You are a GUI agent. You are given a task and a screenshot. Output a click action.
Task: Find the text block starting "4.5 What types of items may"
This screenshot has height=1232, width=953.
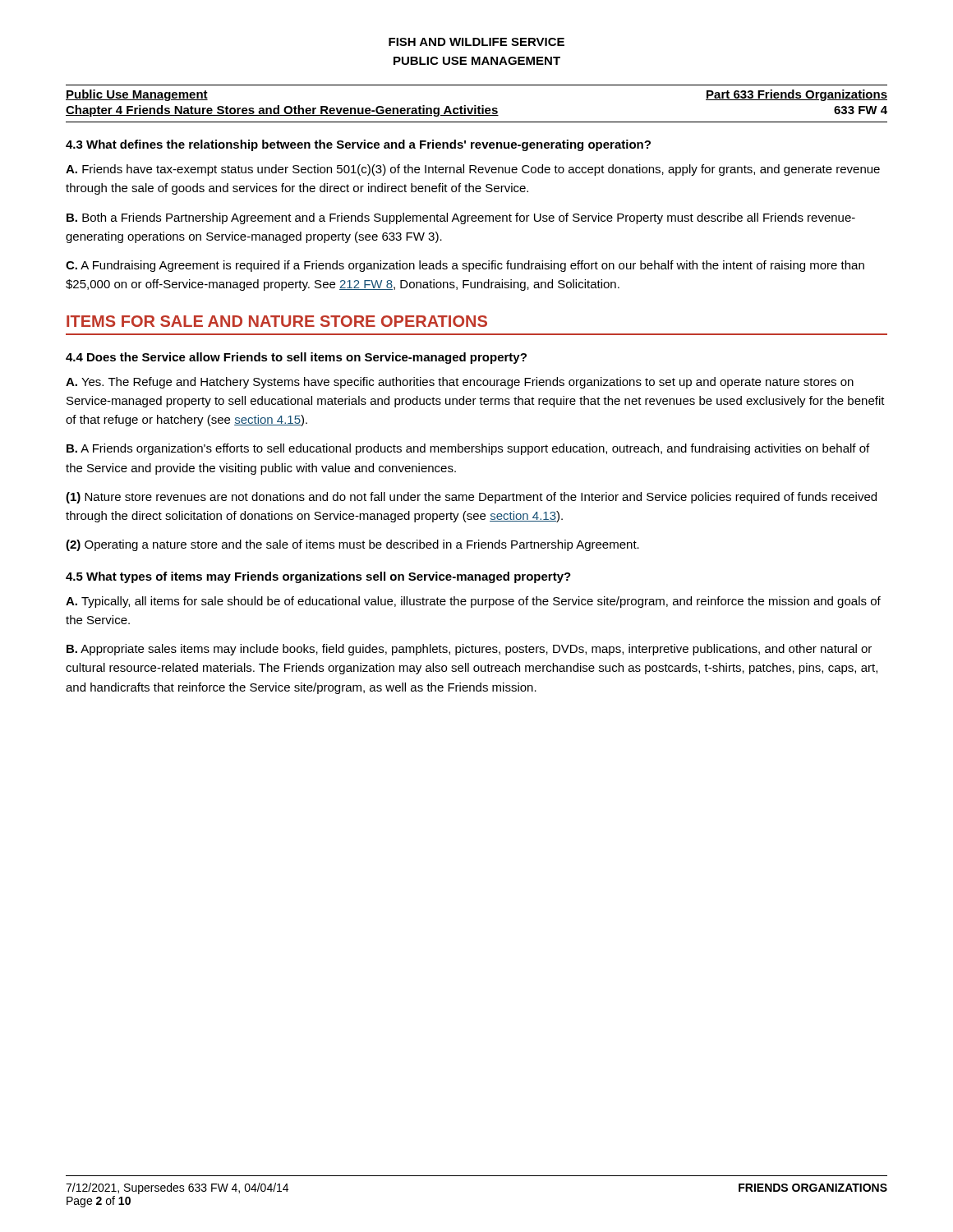pyautogui.click(x=318, y=576)
